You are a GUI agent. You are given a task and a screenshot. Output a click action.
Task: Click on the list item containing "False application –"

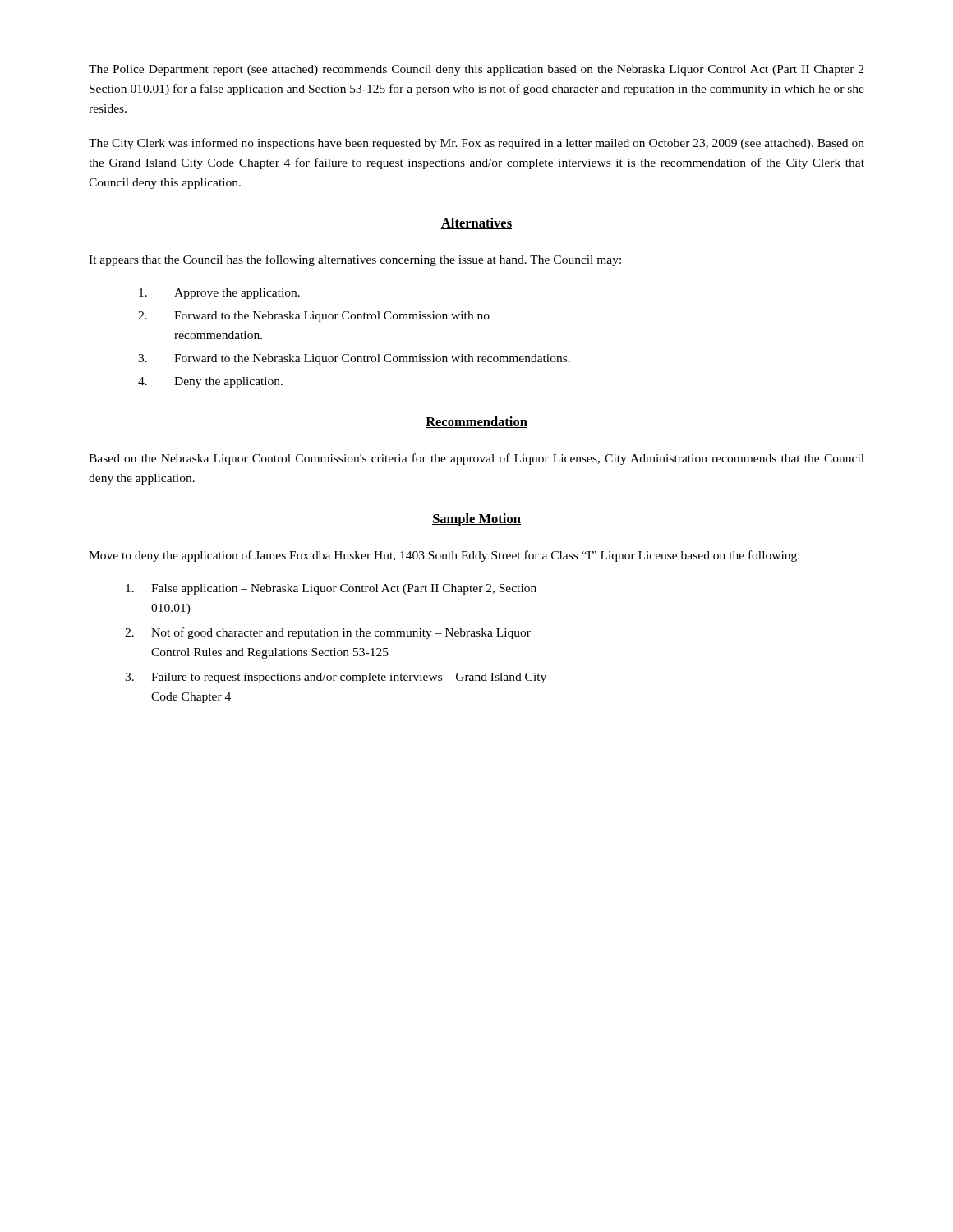tap(331, 598)
